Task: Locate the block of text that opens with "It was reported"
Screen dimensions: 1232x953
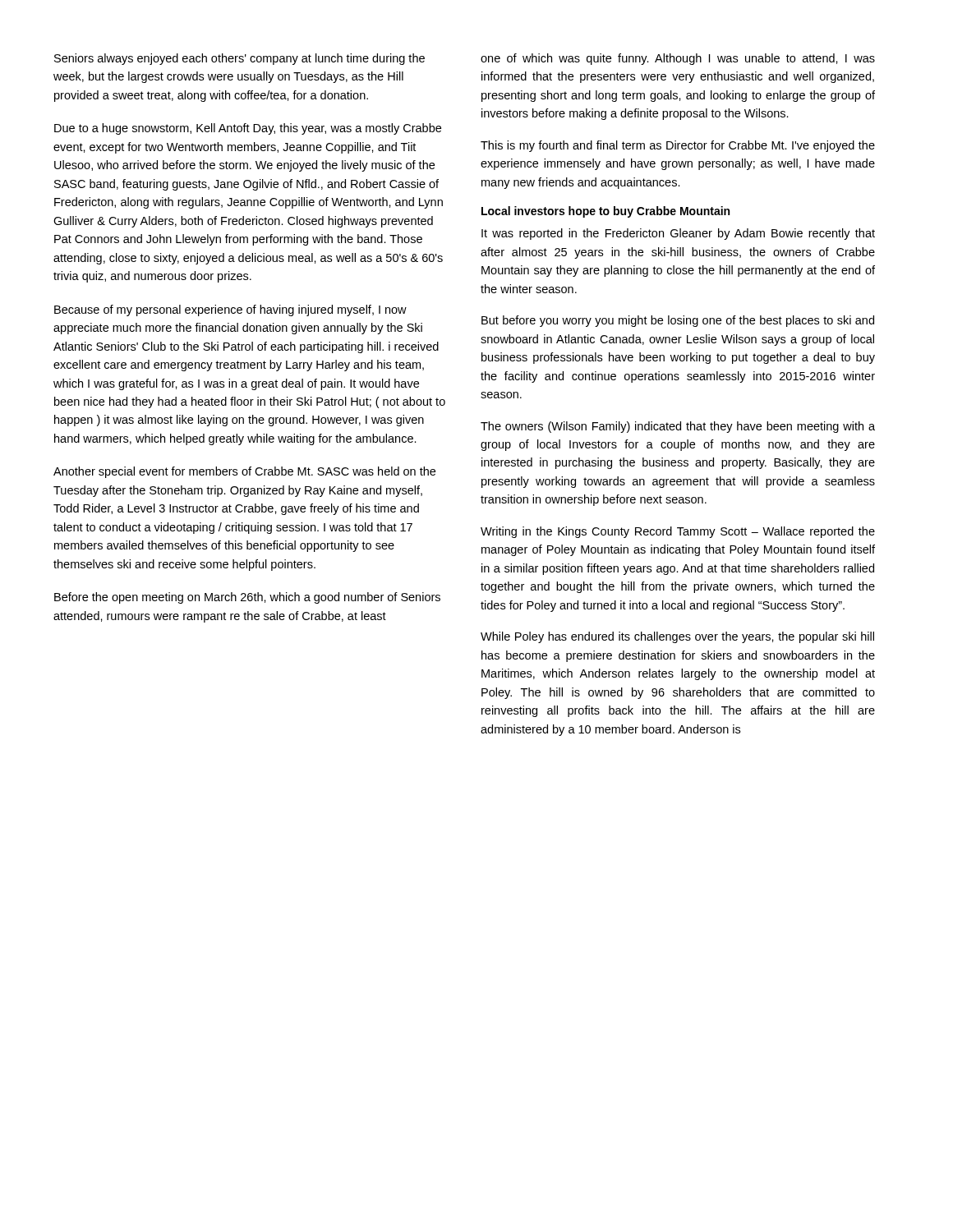Action: 678,261
